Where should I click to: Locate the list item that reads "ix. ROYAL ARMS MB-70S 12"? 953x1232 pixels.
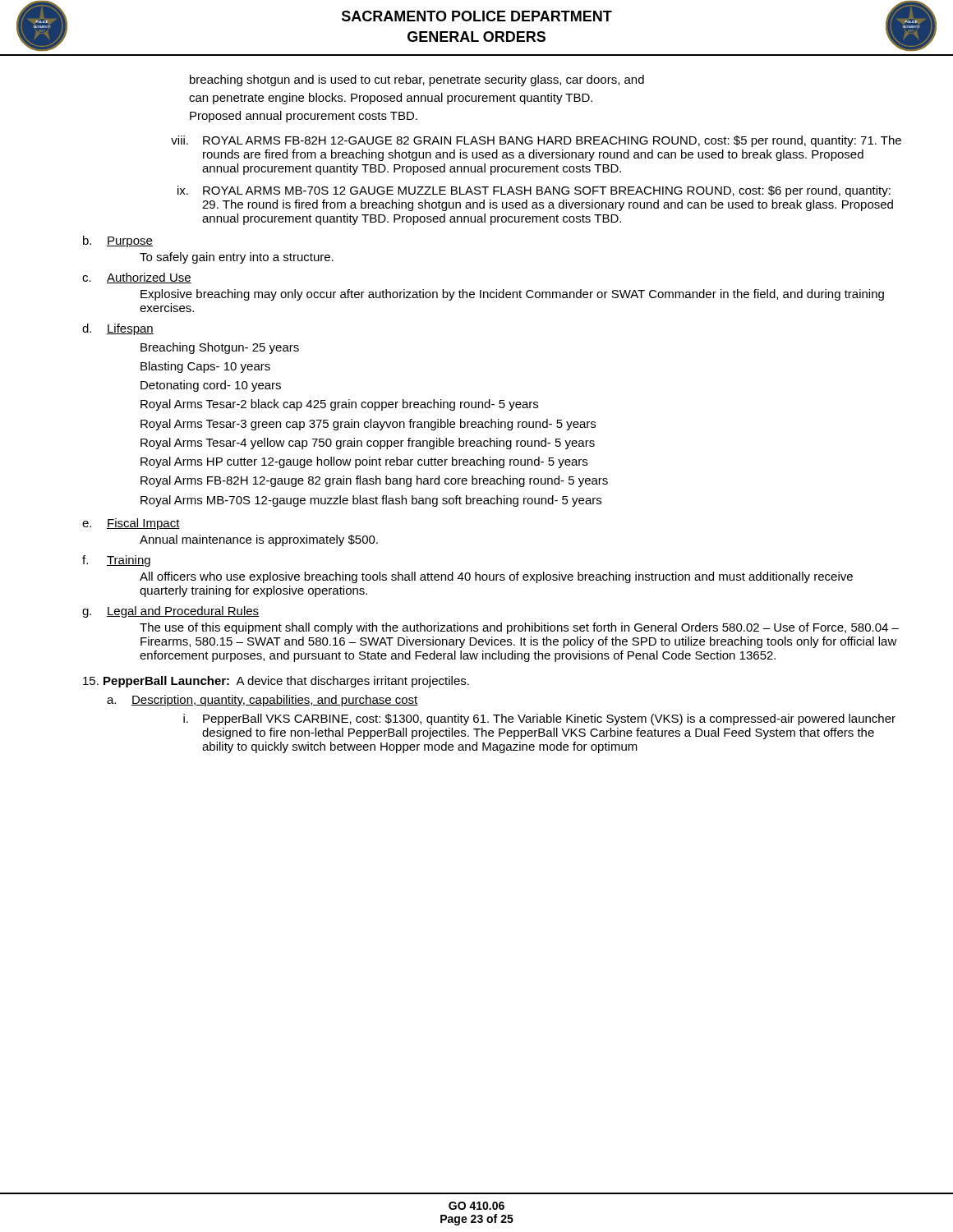pyautogui.click(x=476, y=204)
